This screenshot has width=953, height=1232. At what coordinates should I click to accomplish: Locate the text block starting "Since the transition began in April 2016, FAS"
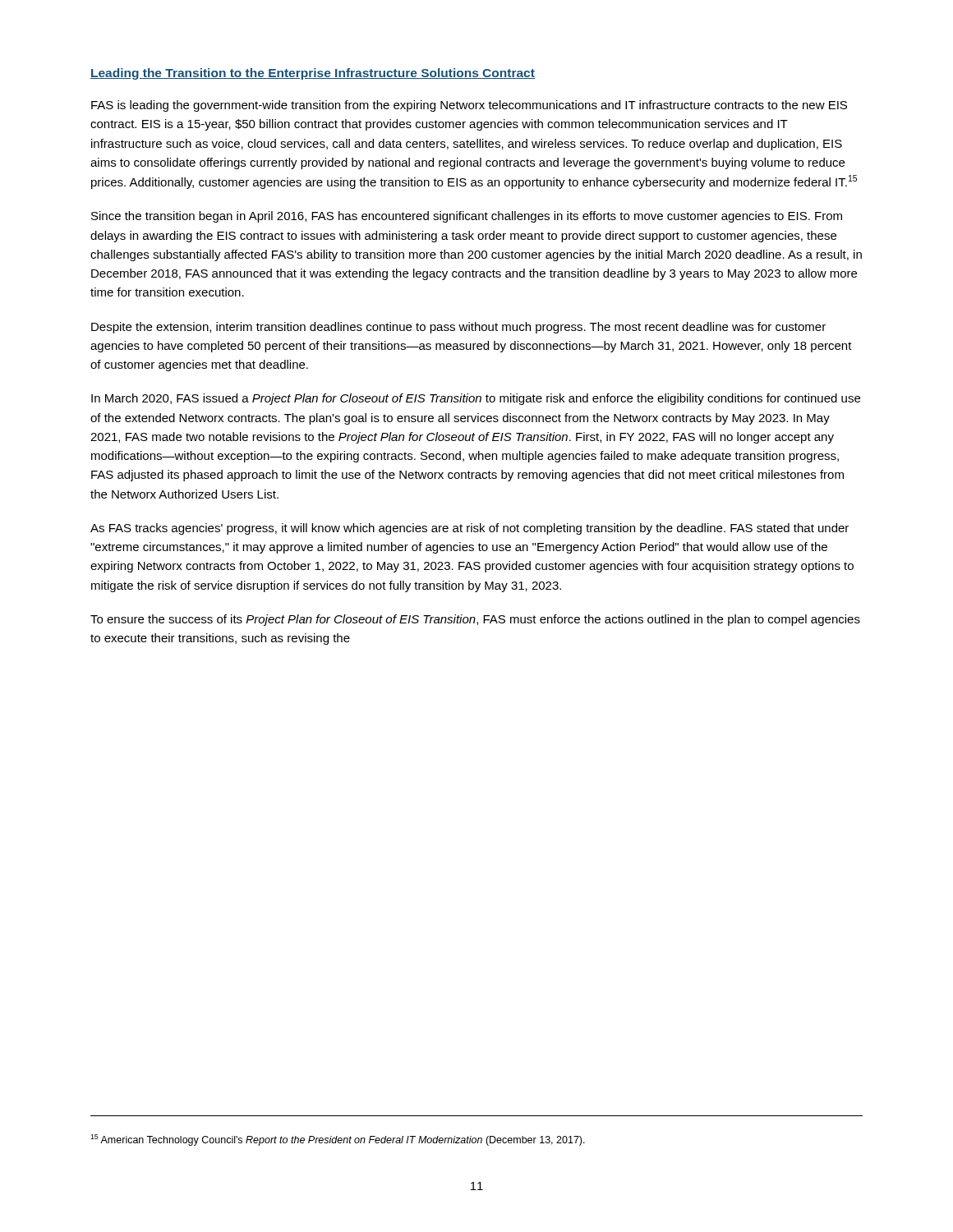coord(476,254)
